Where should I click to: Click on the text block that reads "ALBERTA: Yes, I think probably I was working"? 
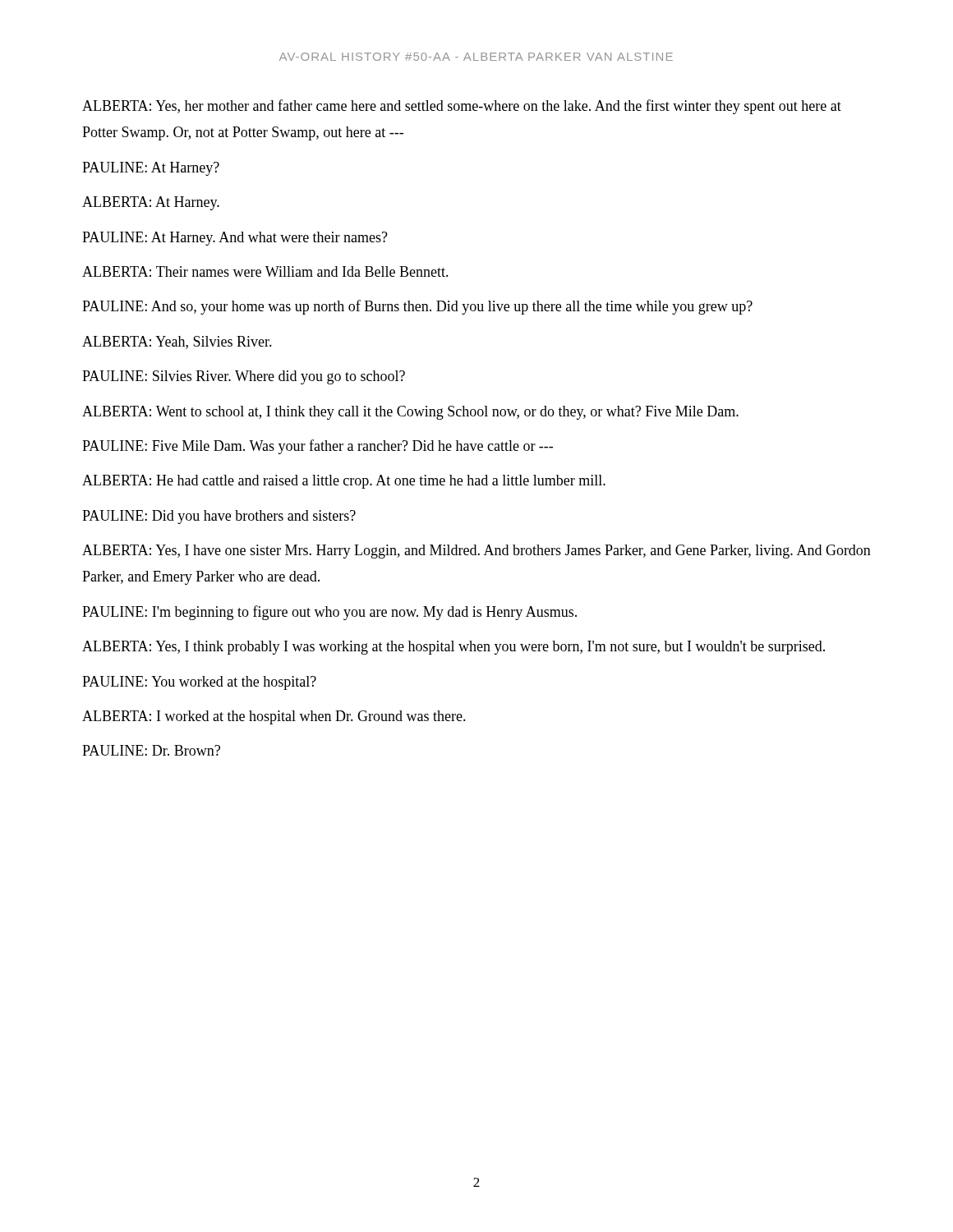tap(454, 647)
